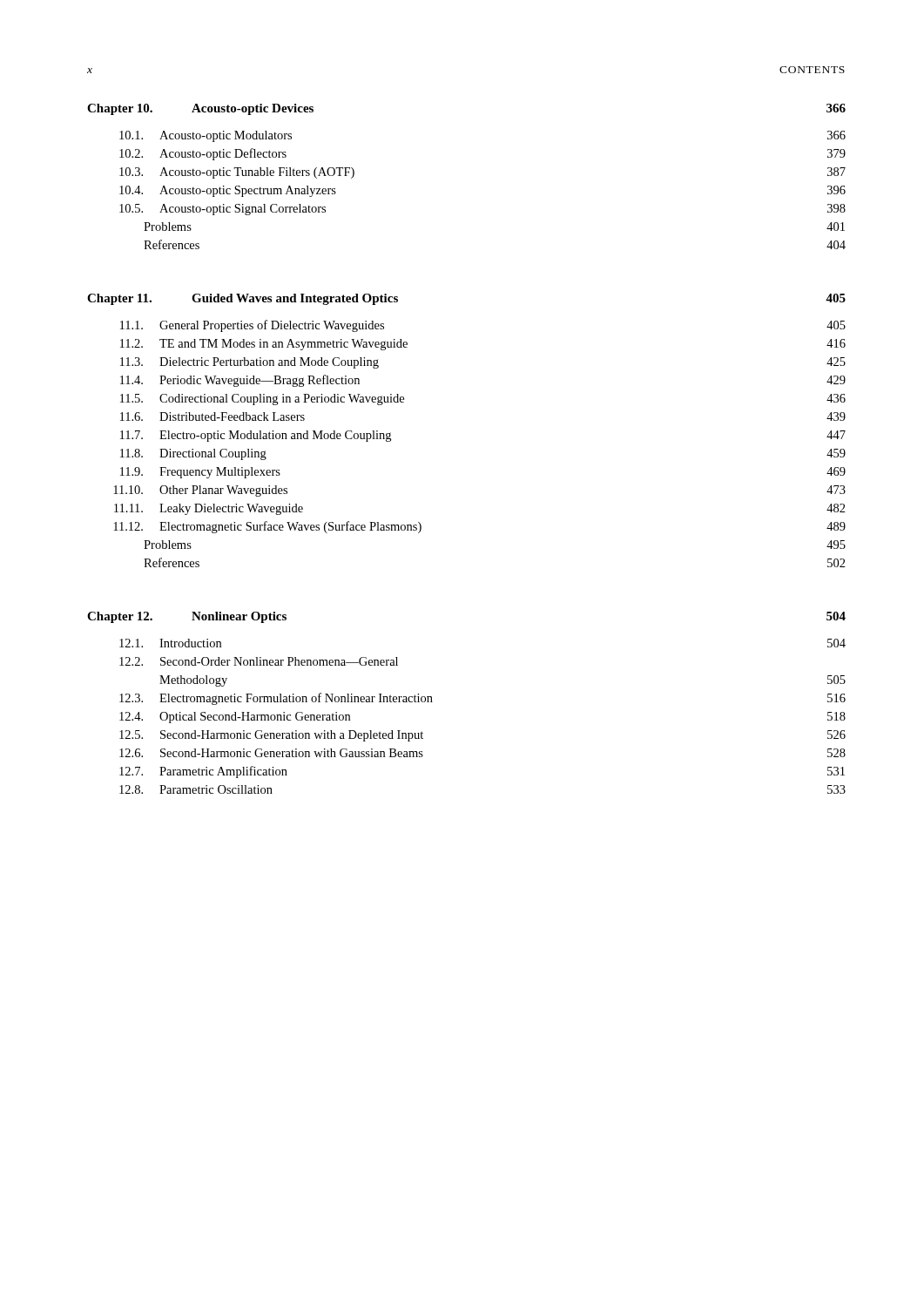Select the list item with the text "12.2. Second-Order Nonlinear Phenomena—General"
924x1307 pixels.
tap(259, 661)
